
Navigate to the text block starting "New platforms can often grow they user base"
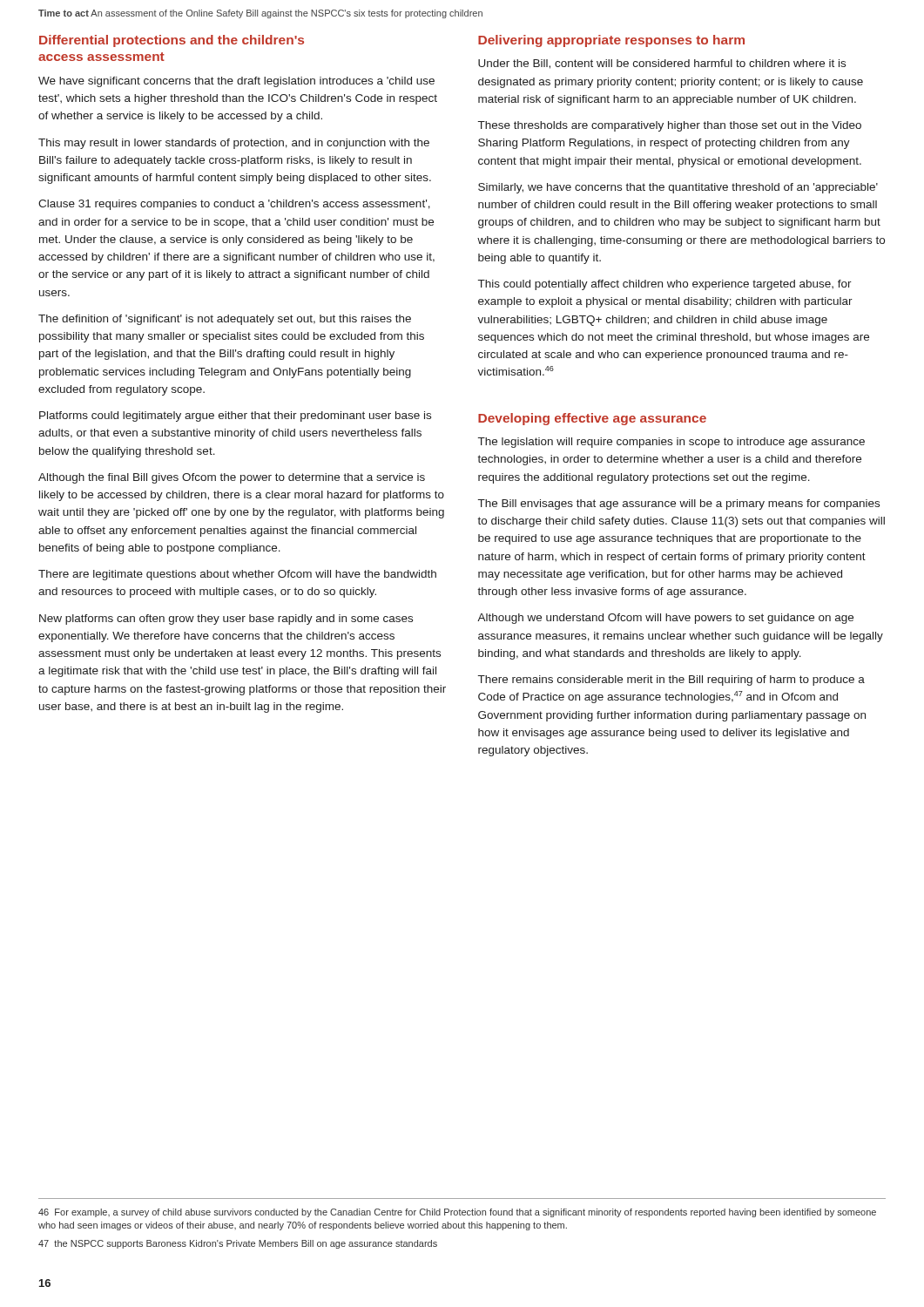[x=242, y=662]
